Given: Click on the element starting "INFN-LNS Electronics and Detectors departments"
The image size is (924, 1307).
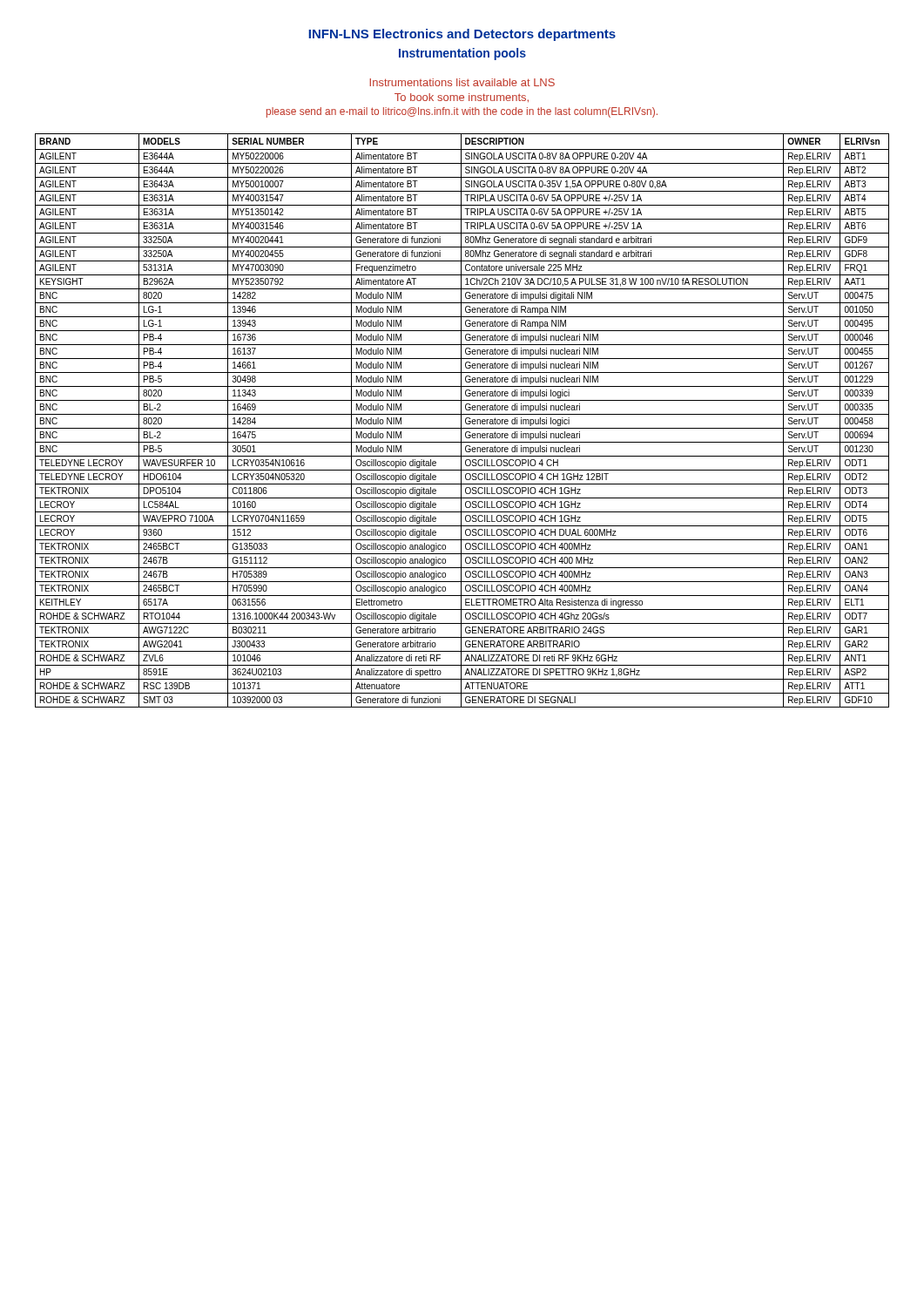Looking at the screenshot, I should [x=462, y=34].
